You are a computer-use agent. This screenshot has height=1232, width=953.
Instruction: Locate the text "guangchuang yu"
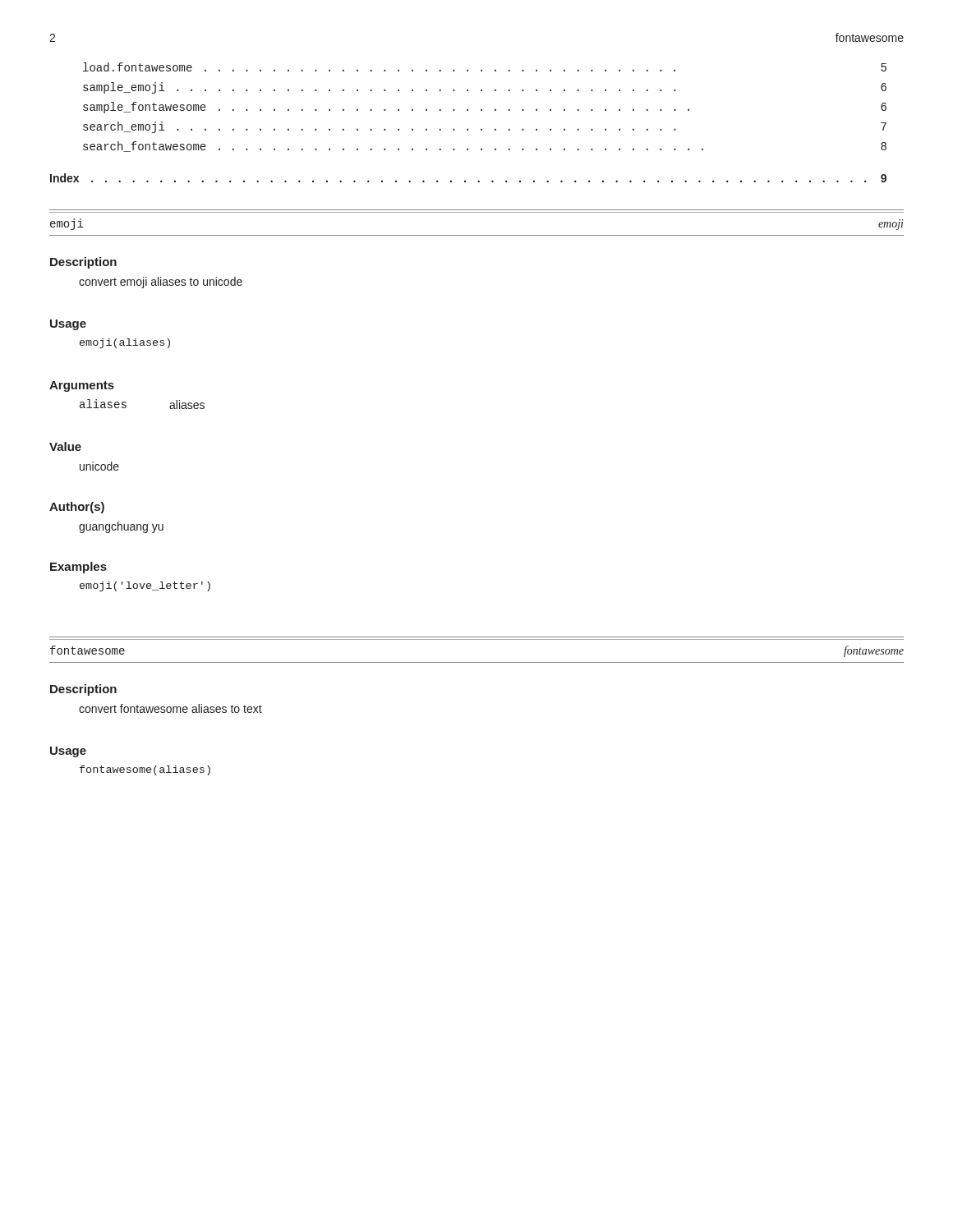coord(121,526)
